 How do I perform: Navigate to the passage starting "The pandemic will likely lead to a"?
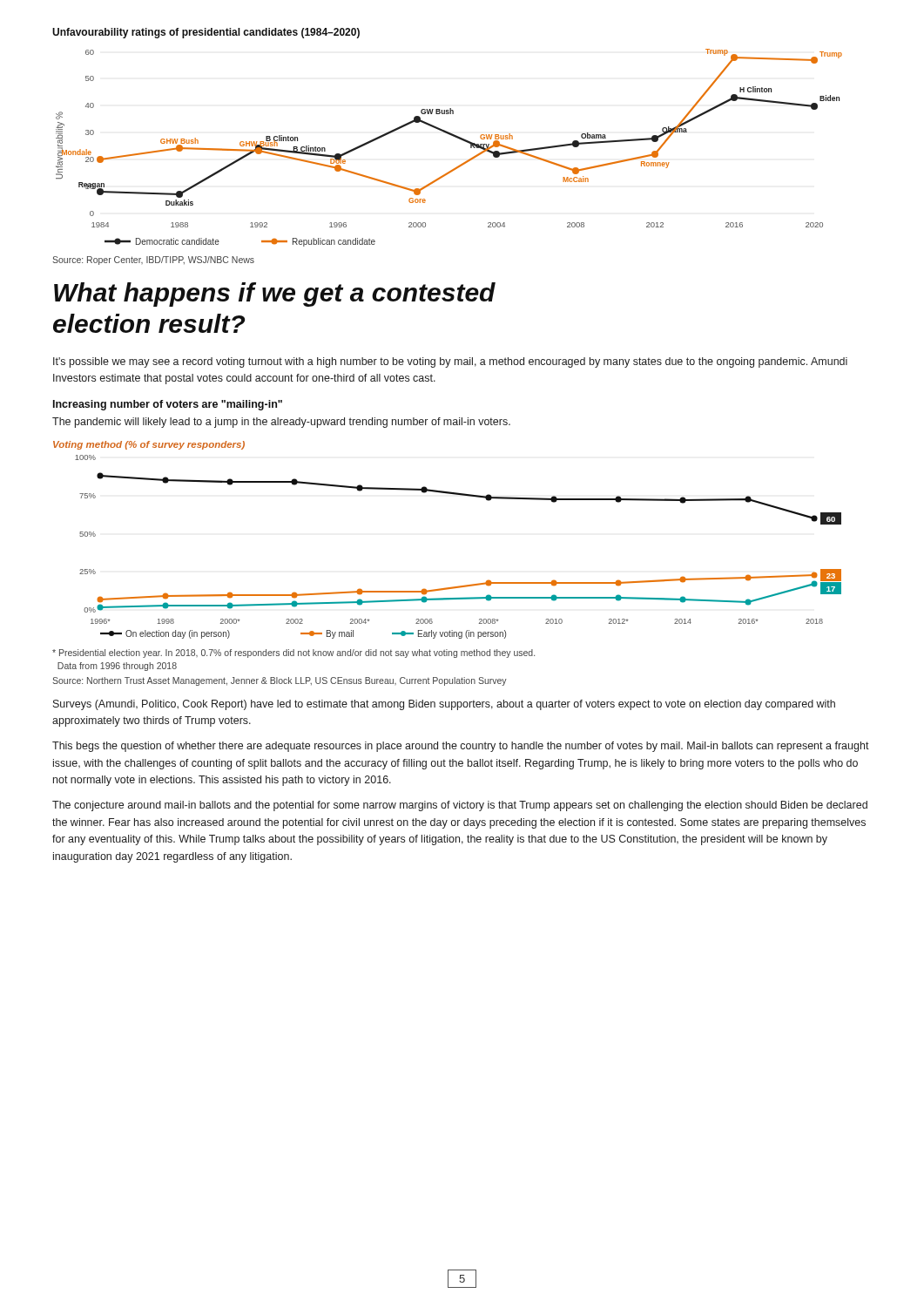(x=282, y=422)
